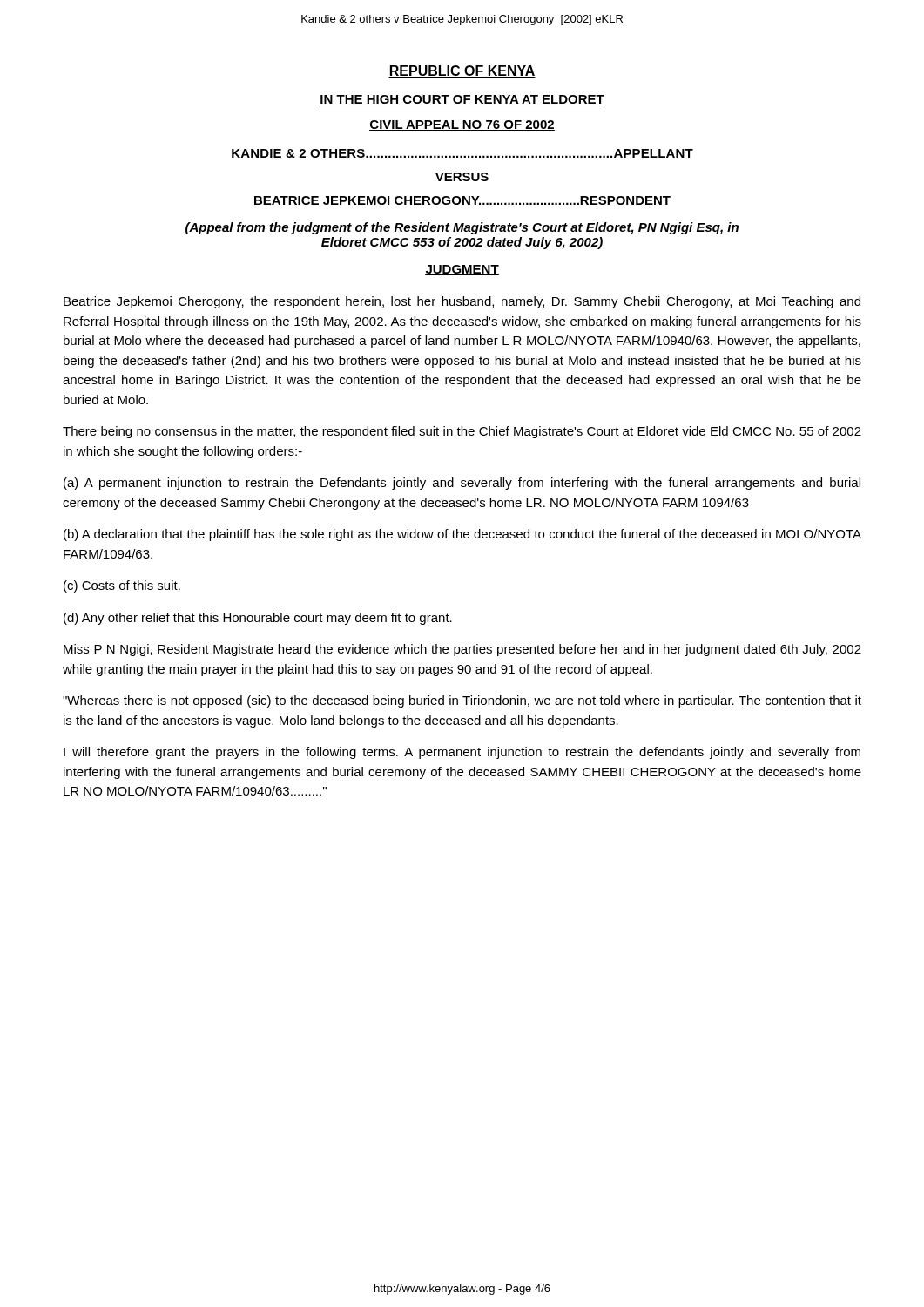Point to the text starting "REPUBLIC OF KENYA"
The width and height of the screenshot is (924, 1307).
462,71
